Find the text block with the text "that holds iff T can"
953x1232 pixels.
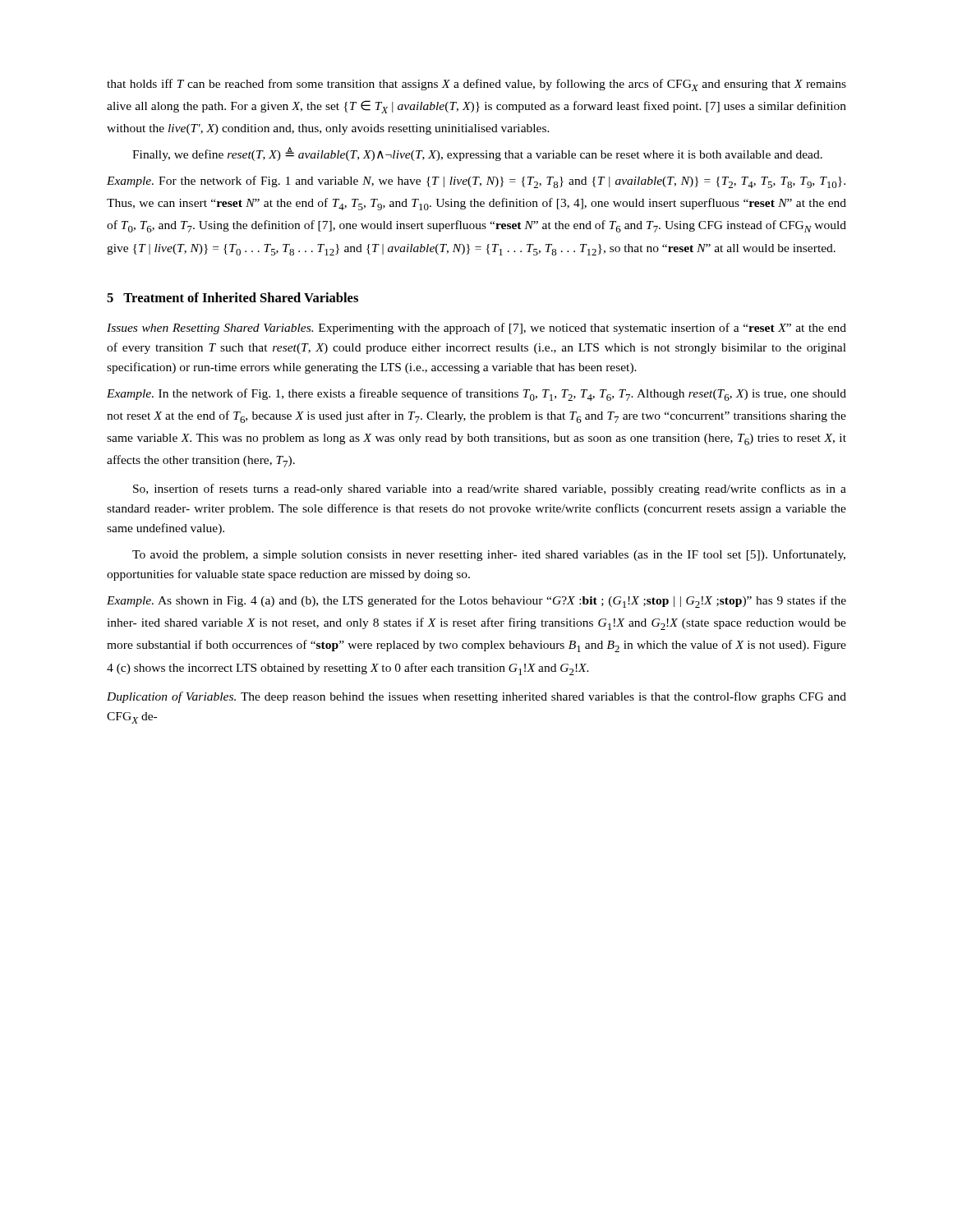tap(476, 106)
